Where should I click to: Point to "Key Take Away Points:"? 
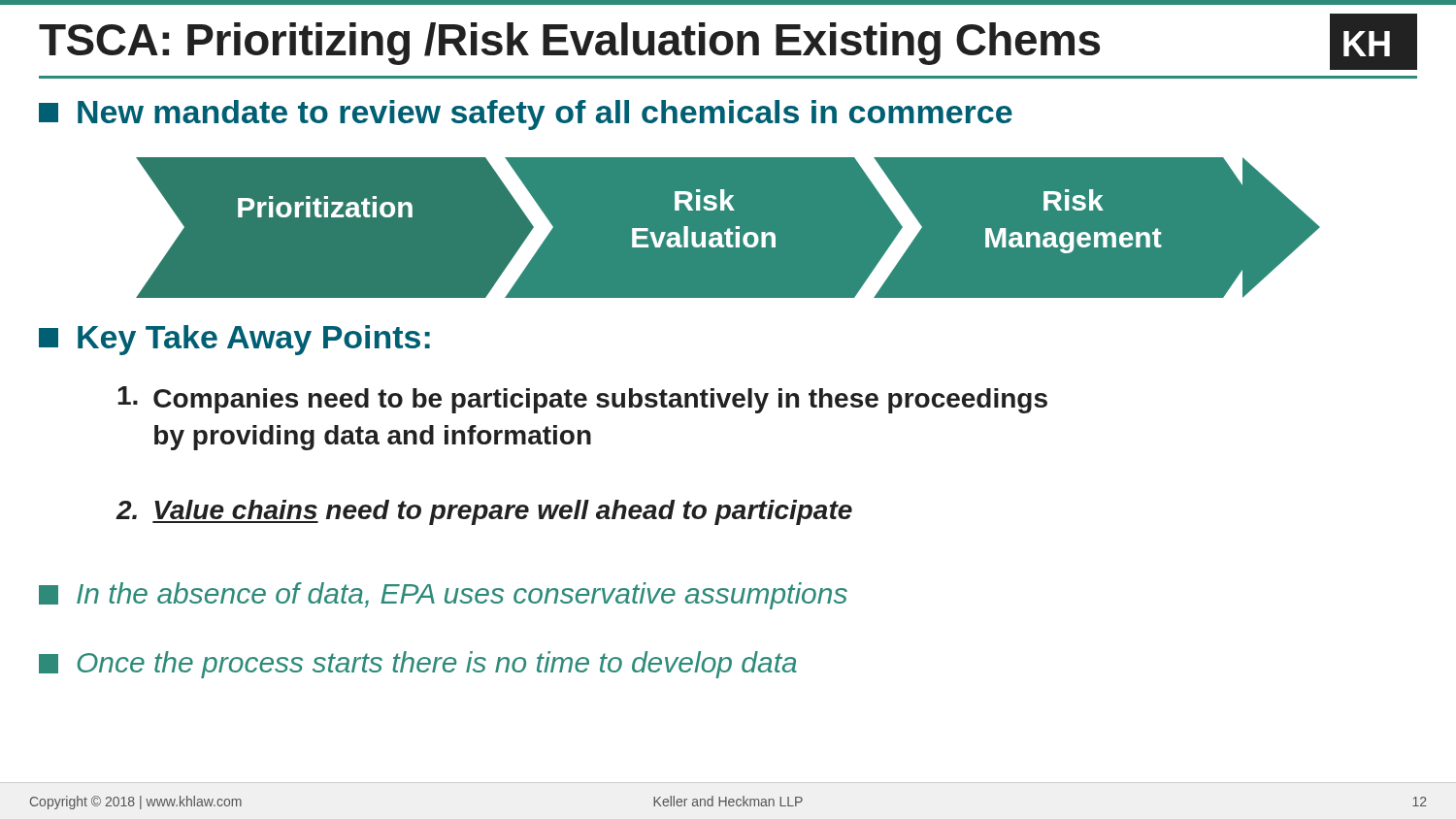tap(236, 337)
